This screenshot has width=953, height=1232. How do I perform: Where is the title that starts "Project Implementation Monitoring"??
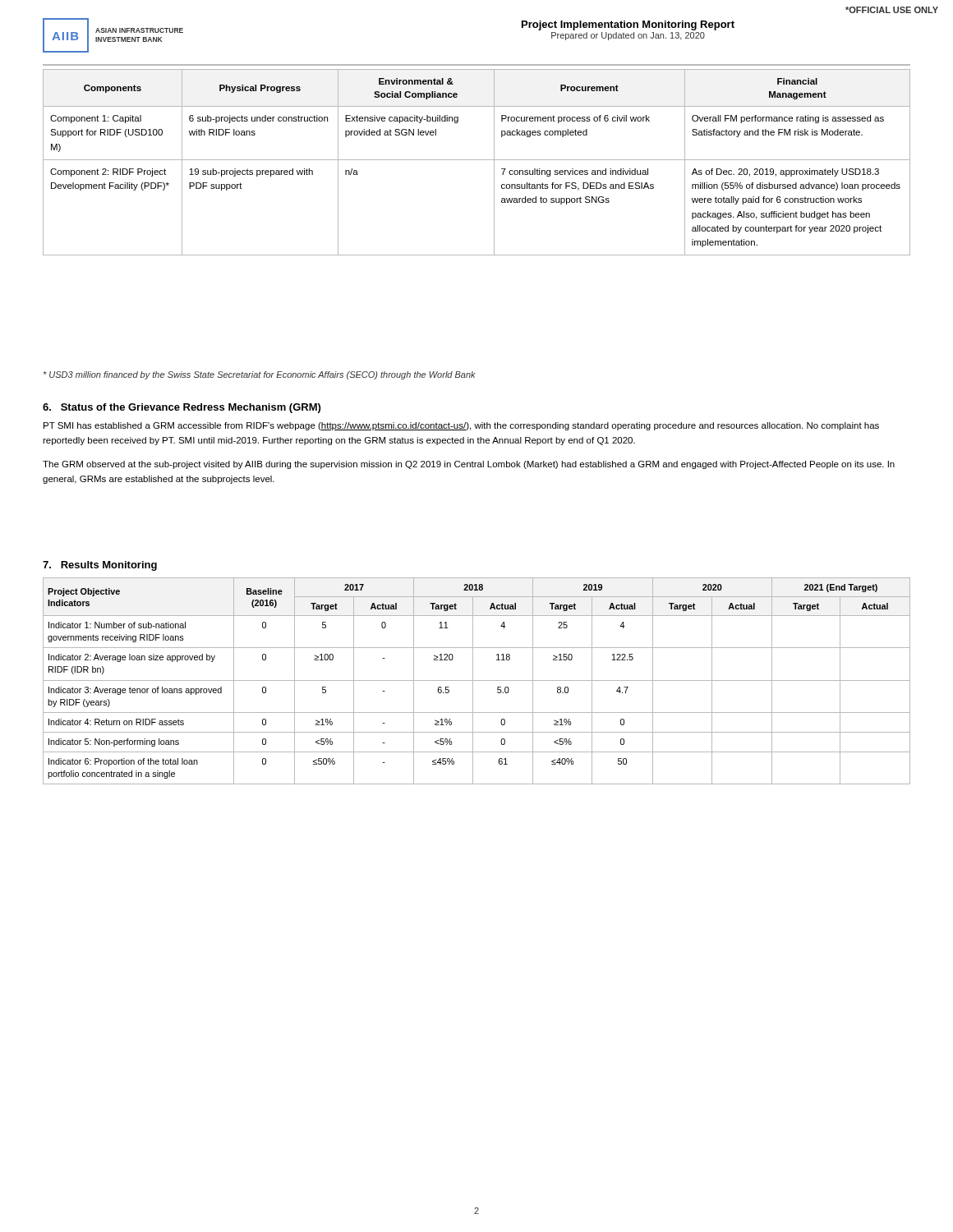628,29
